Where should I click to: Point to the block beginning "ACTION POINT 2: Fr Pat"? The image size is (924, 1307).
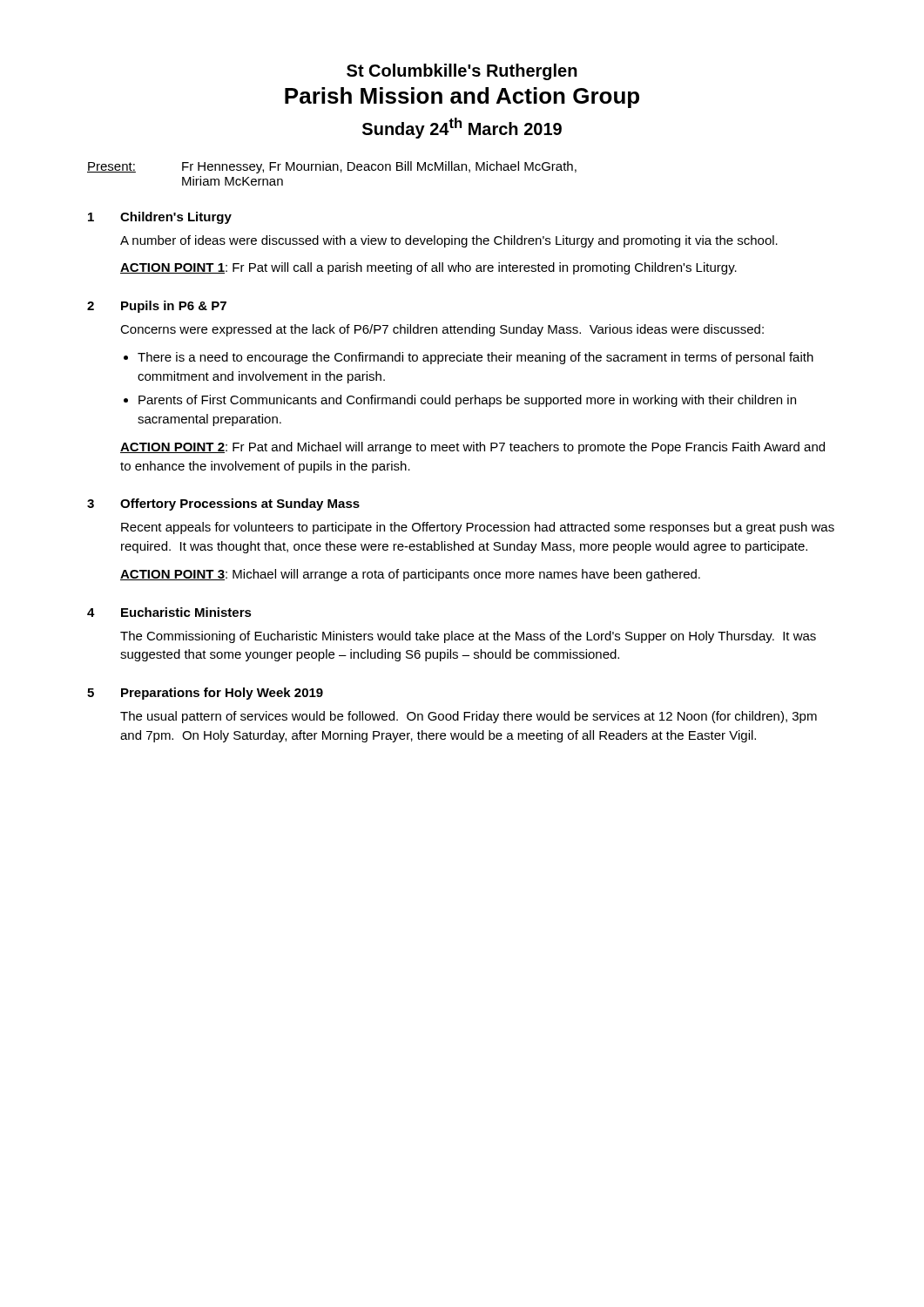[473, 456]
